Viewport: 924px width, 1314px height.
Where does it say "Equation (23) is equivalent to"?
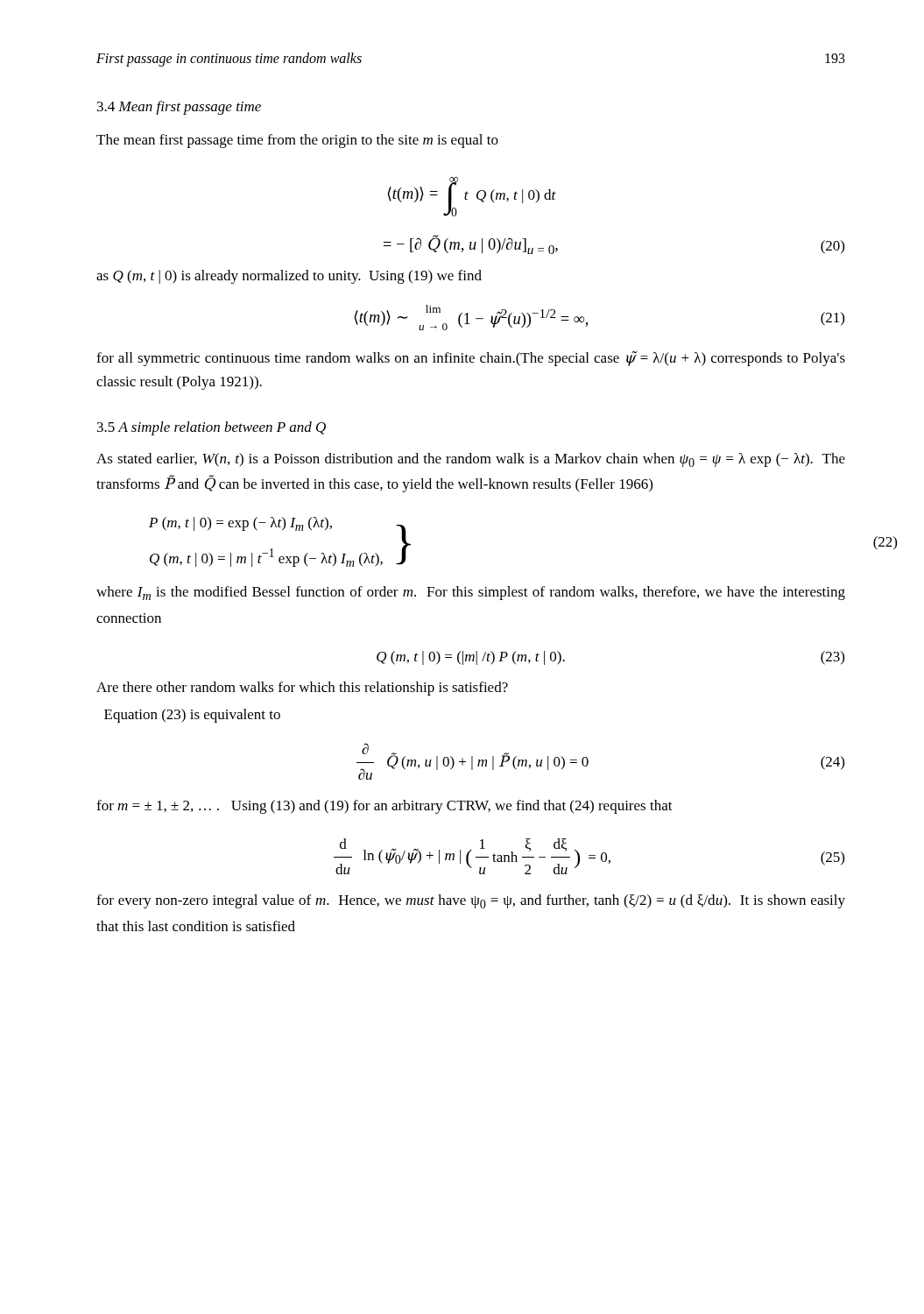click(189, 714)
